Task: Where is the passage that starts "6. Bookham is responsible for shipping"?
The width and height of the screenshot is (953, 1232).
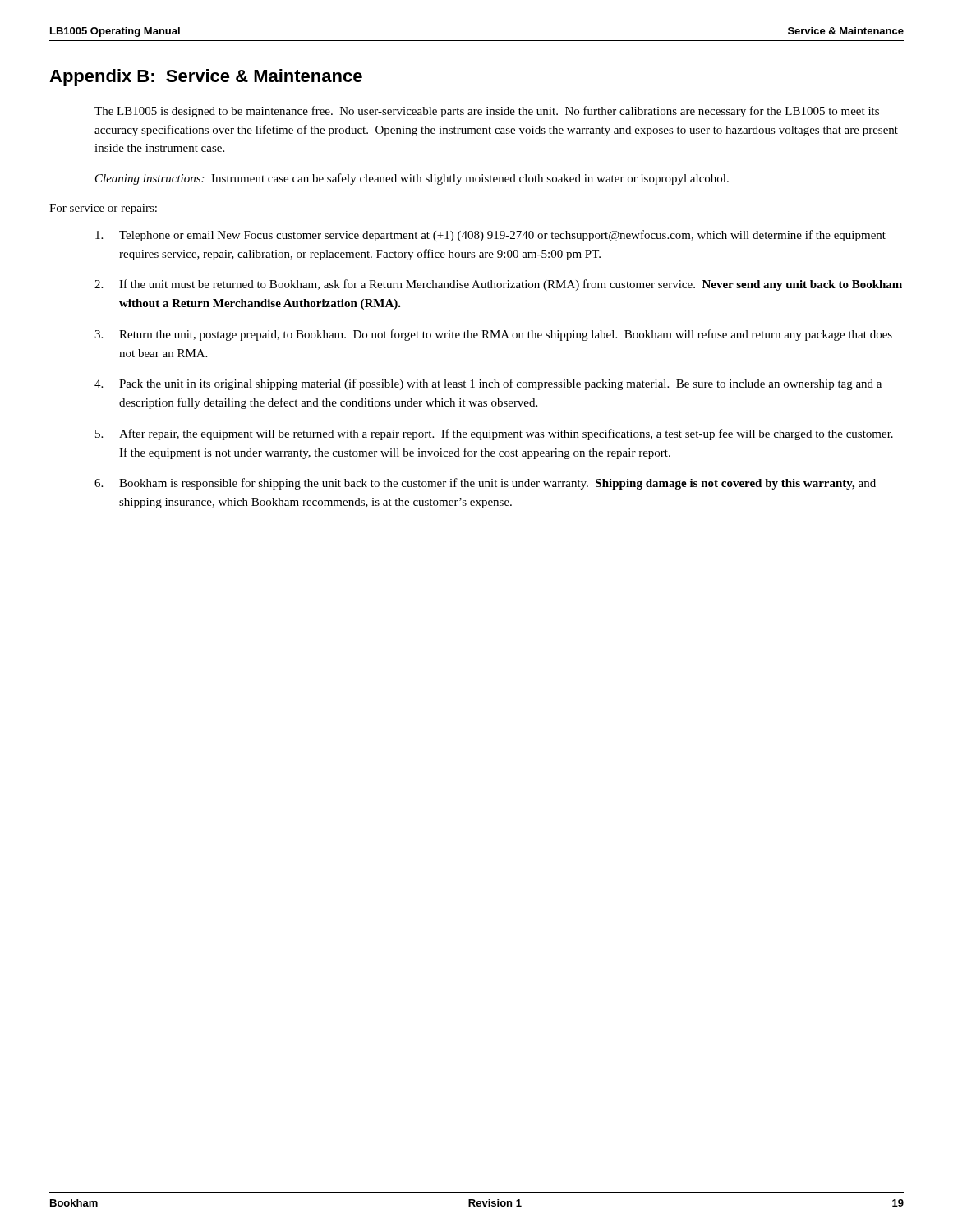Action: point(499,493)
